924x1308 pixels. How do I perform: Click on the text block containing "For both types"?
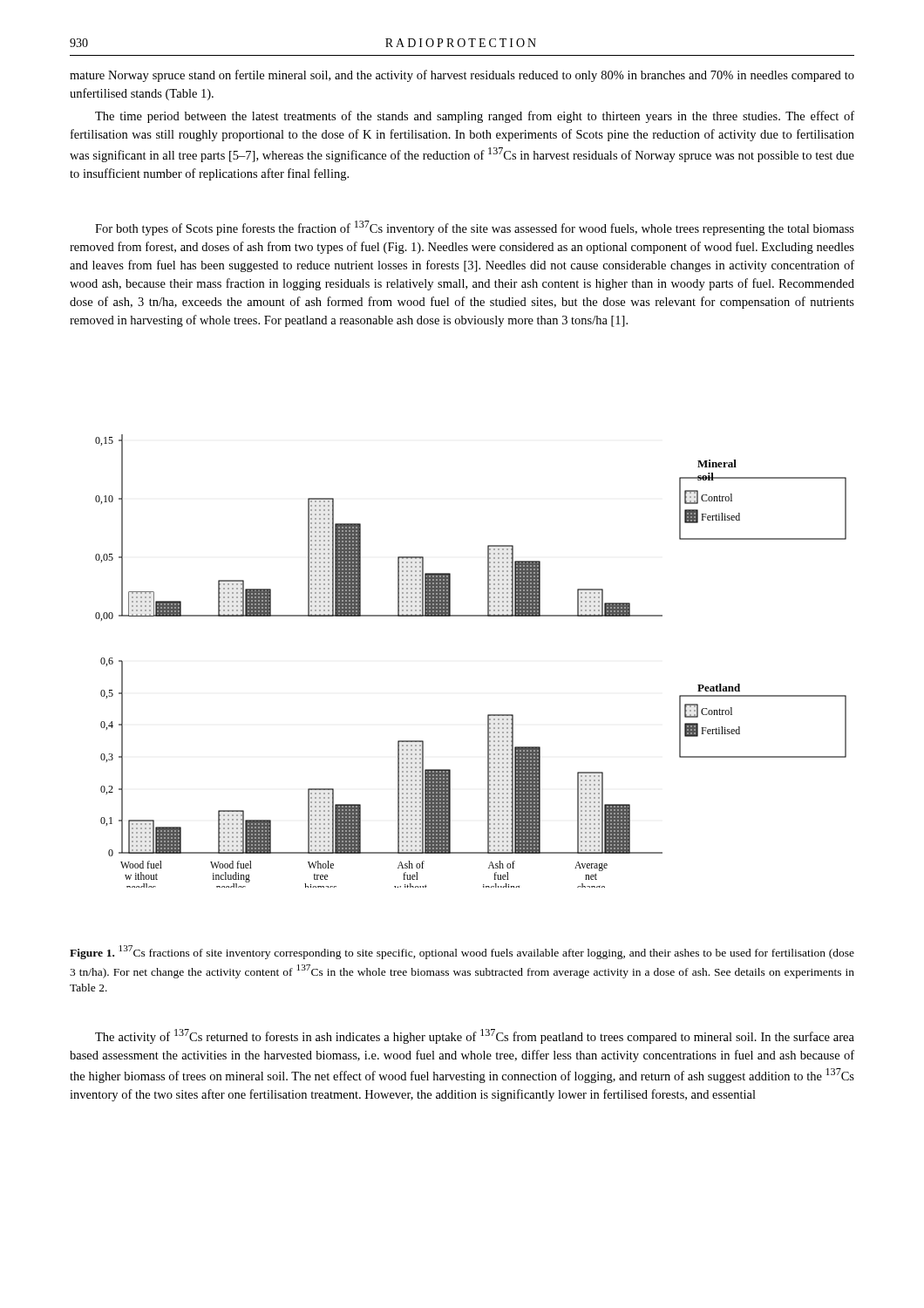coord(462,273)
